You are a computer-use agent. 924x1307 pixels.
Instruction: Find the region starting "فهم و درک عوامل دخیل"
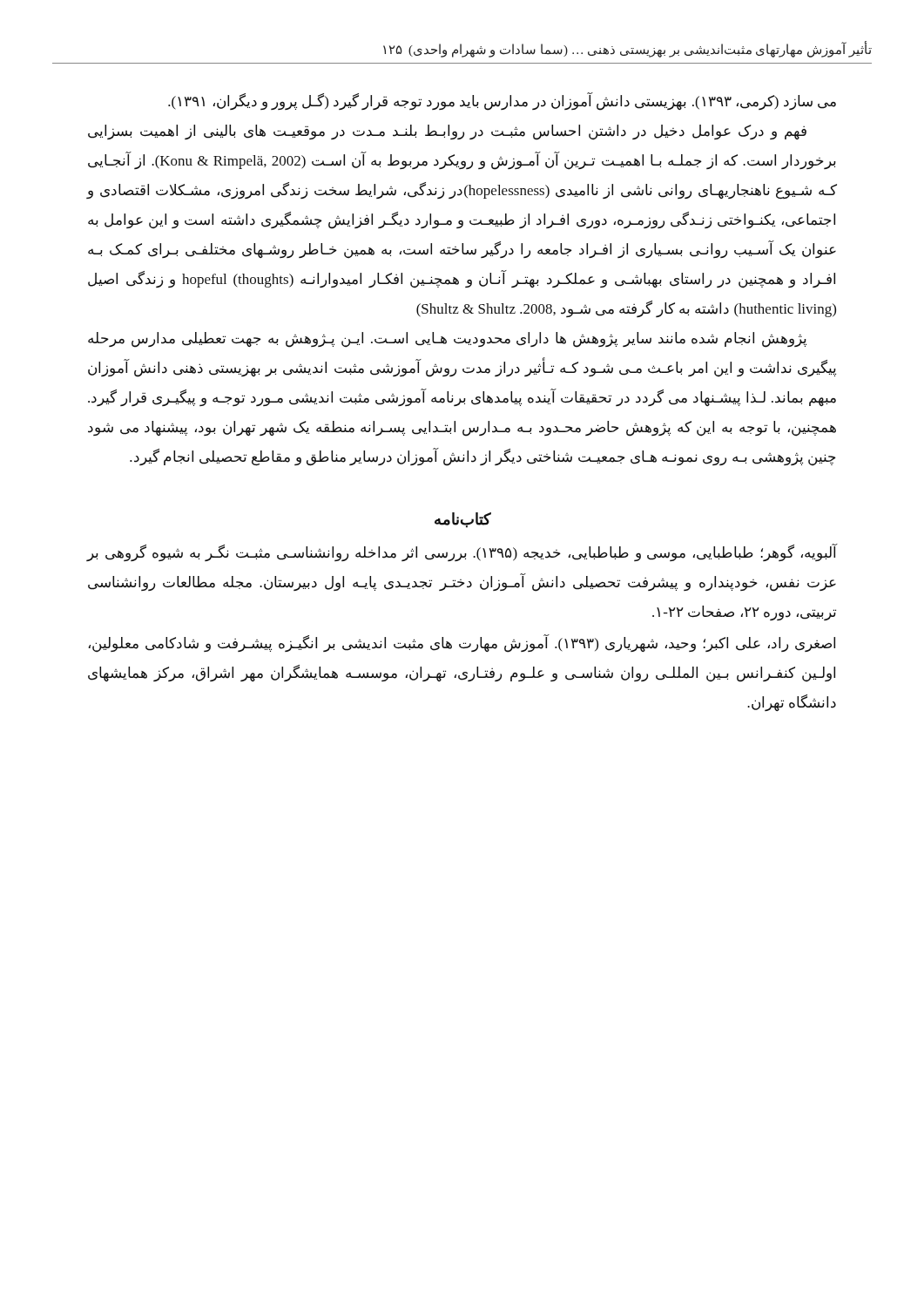coord(462,220)
